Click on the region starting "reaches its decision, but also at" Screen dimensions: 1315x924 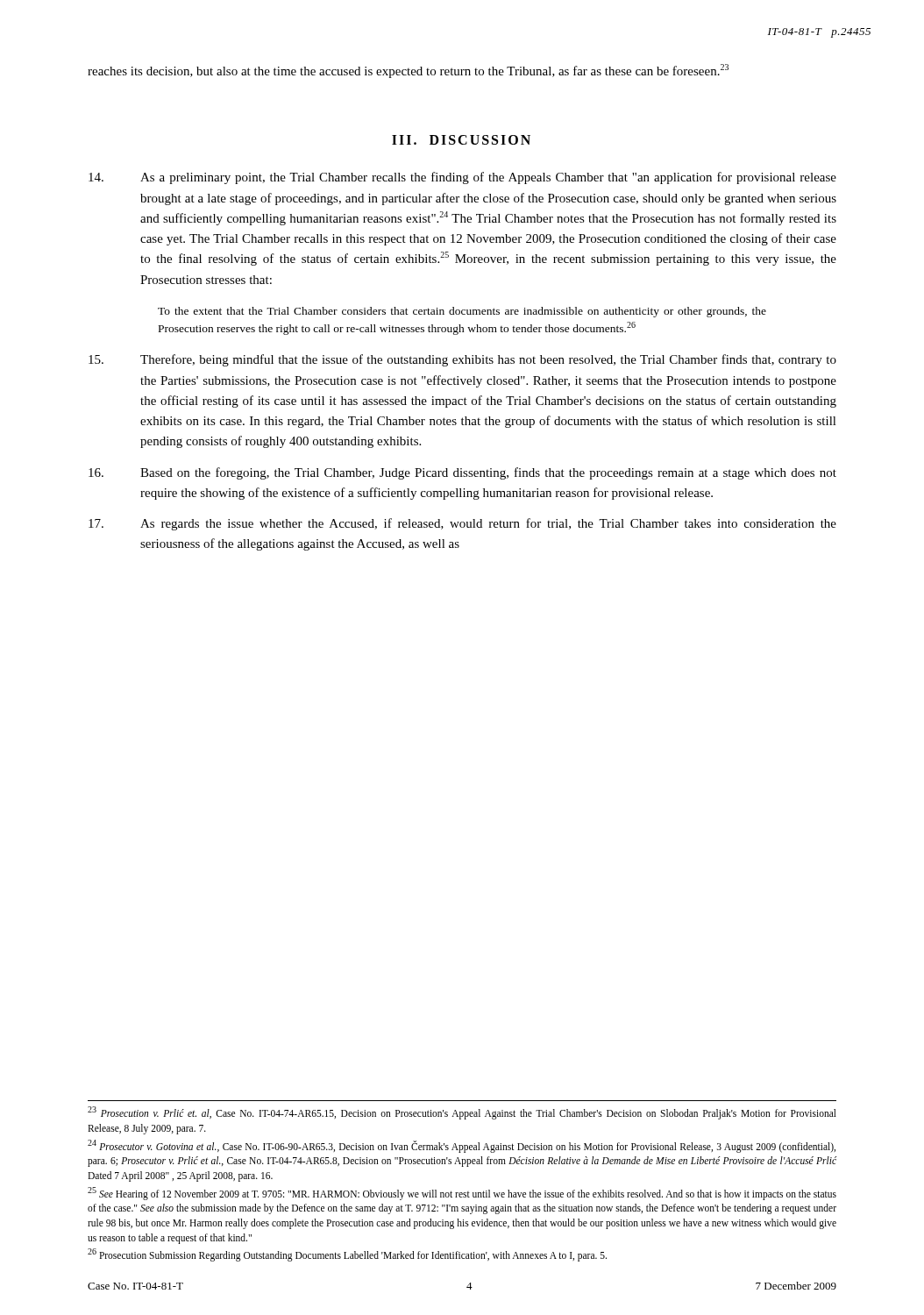[408, 70]
